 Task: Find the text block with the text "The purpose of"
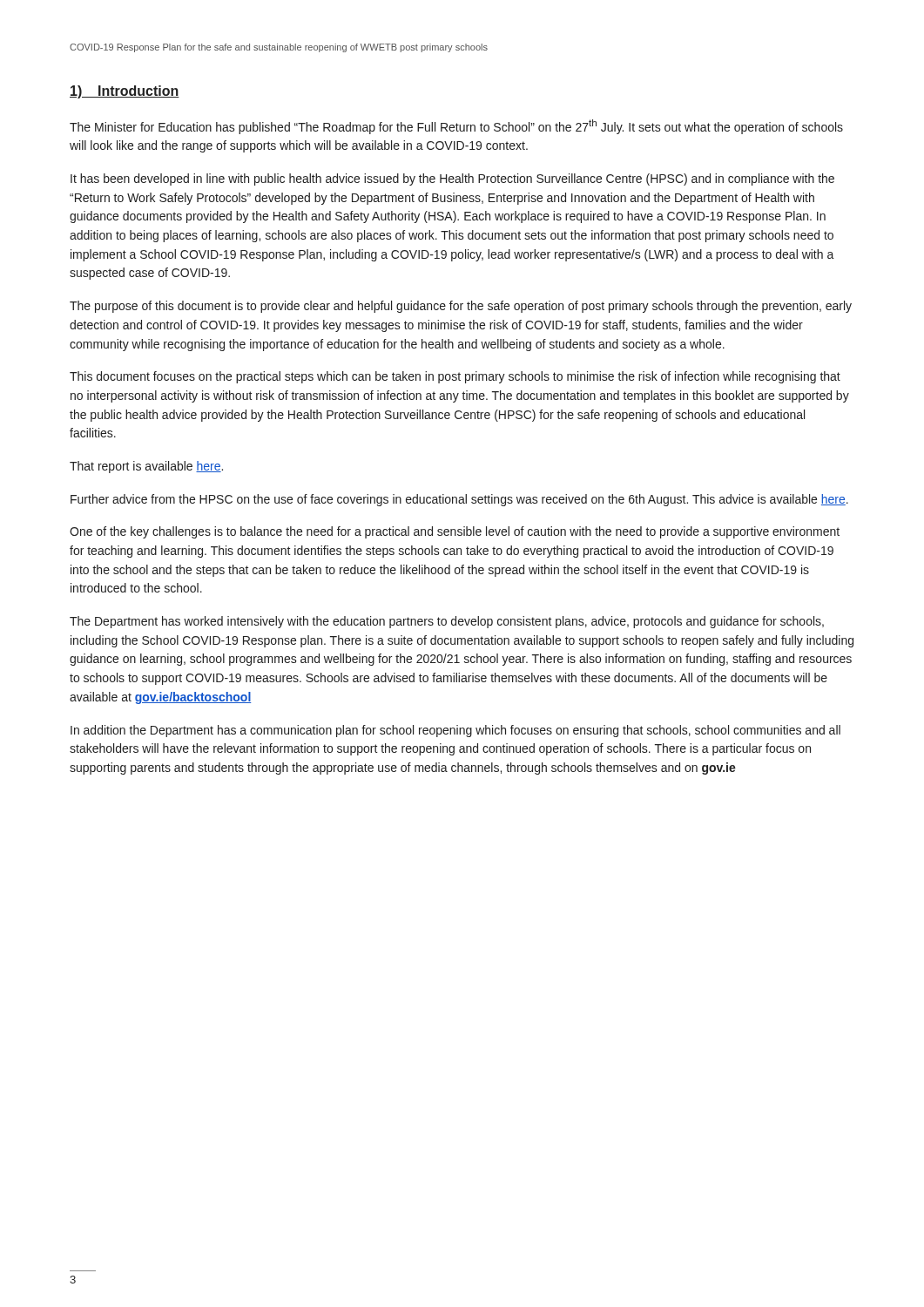click(461, 325)
